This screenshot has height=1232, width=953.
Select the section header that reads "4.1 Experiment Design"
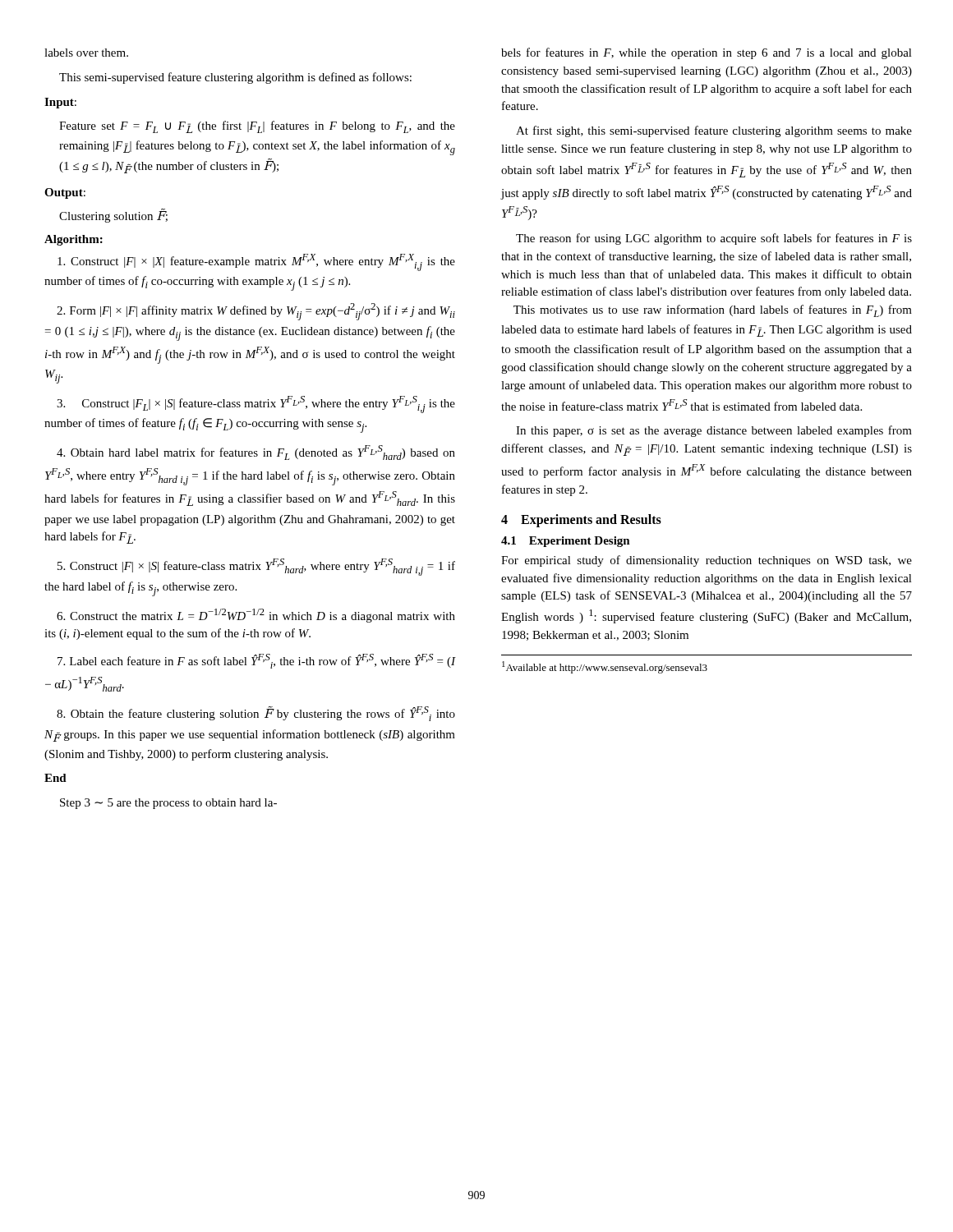tap(566, 540)
